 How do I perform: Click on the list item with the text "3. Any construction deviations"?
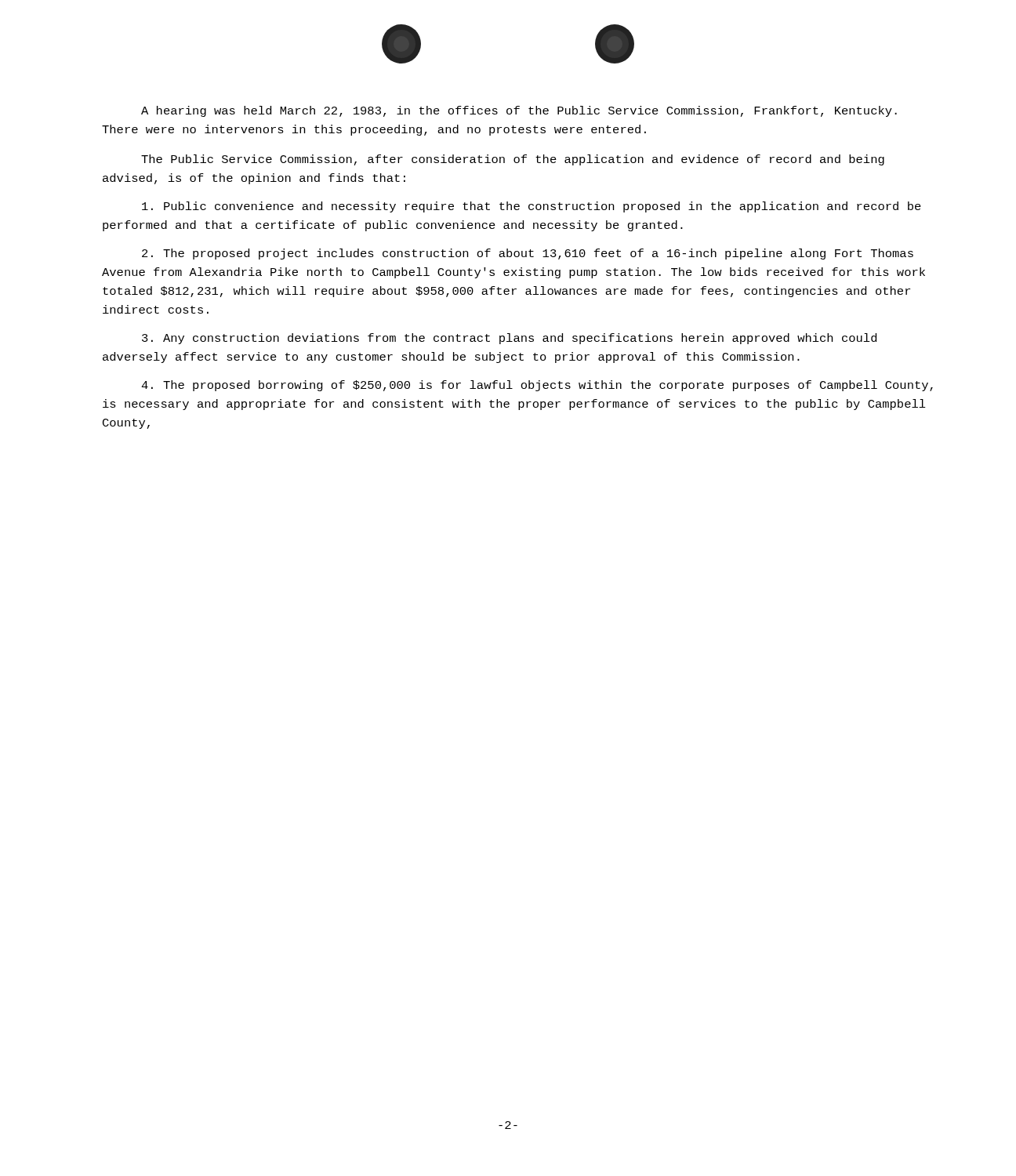[520, 348]
